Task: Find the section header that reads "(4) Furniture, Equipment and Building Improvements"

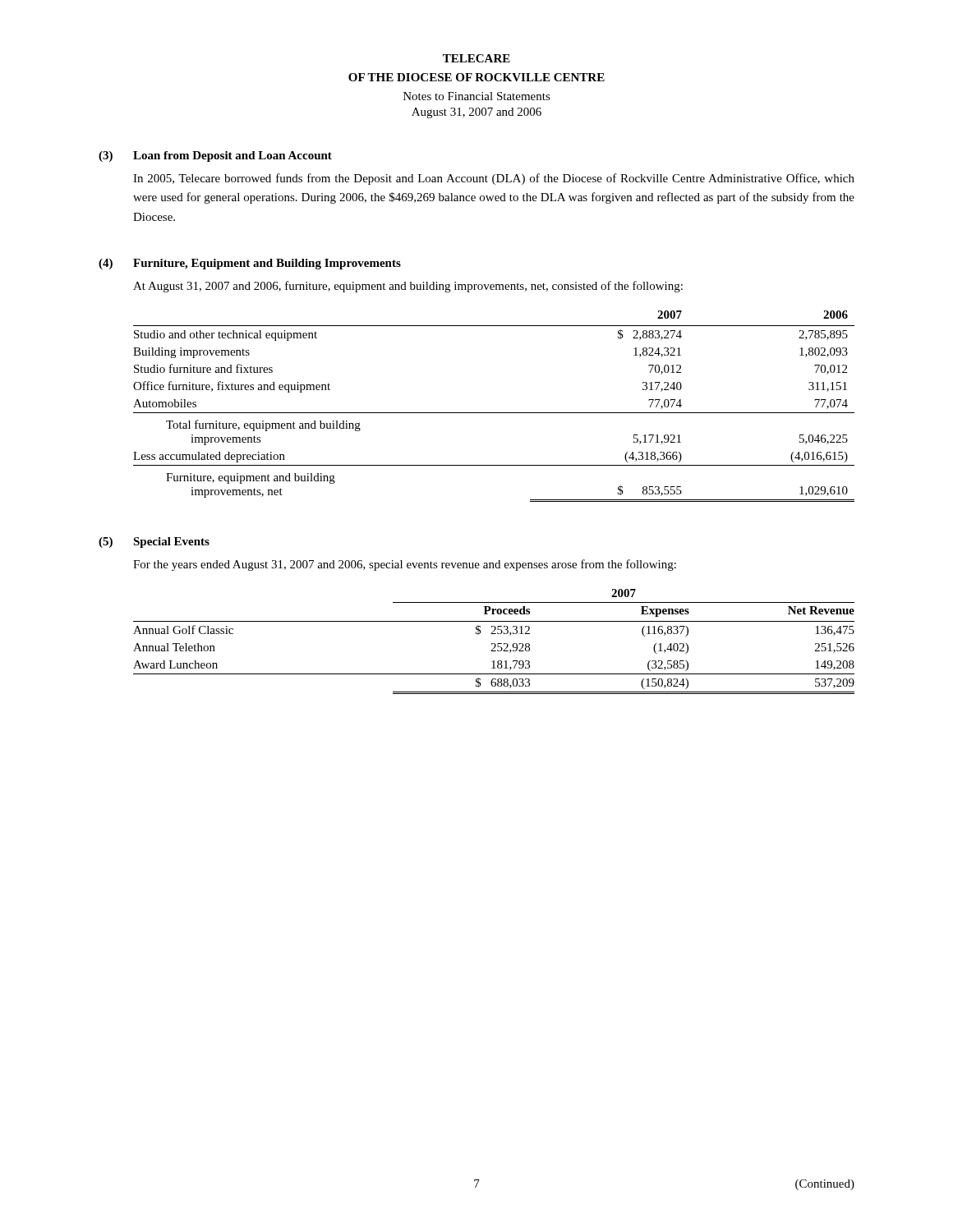Action: (x=250, y=263)
